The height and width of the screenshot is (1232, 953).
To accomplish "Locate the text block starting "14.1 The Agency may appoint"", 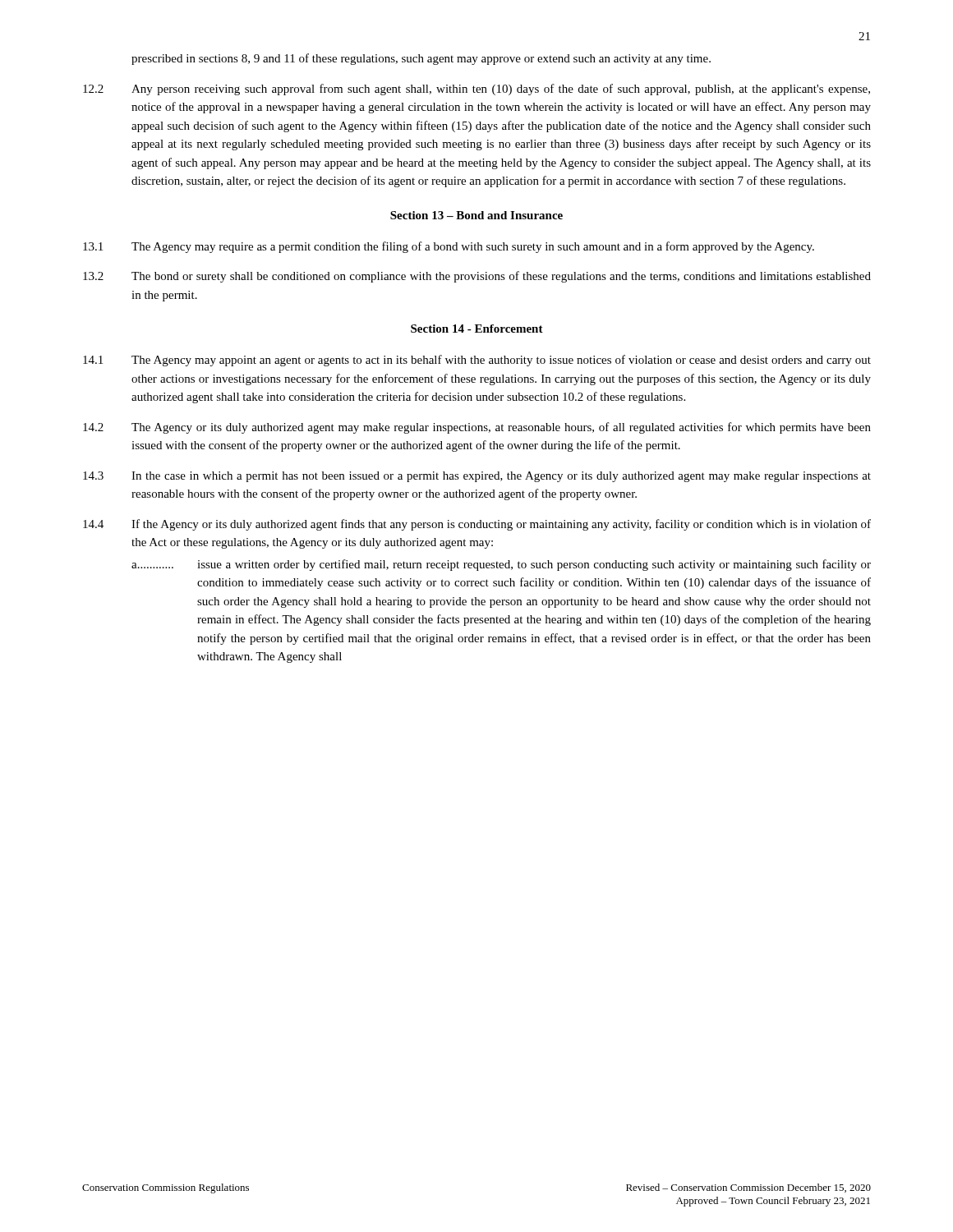I will [476, 378].
